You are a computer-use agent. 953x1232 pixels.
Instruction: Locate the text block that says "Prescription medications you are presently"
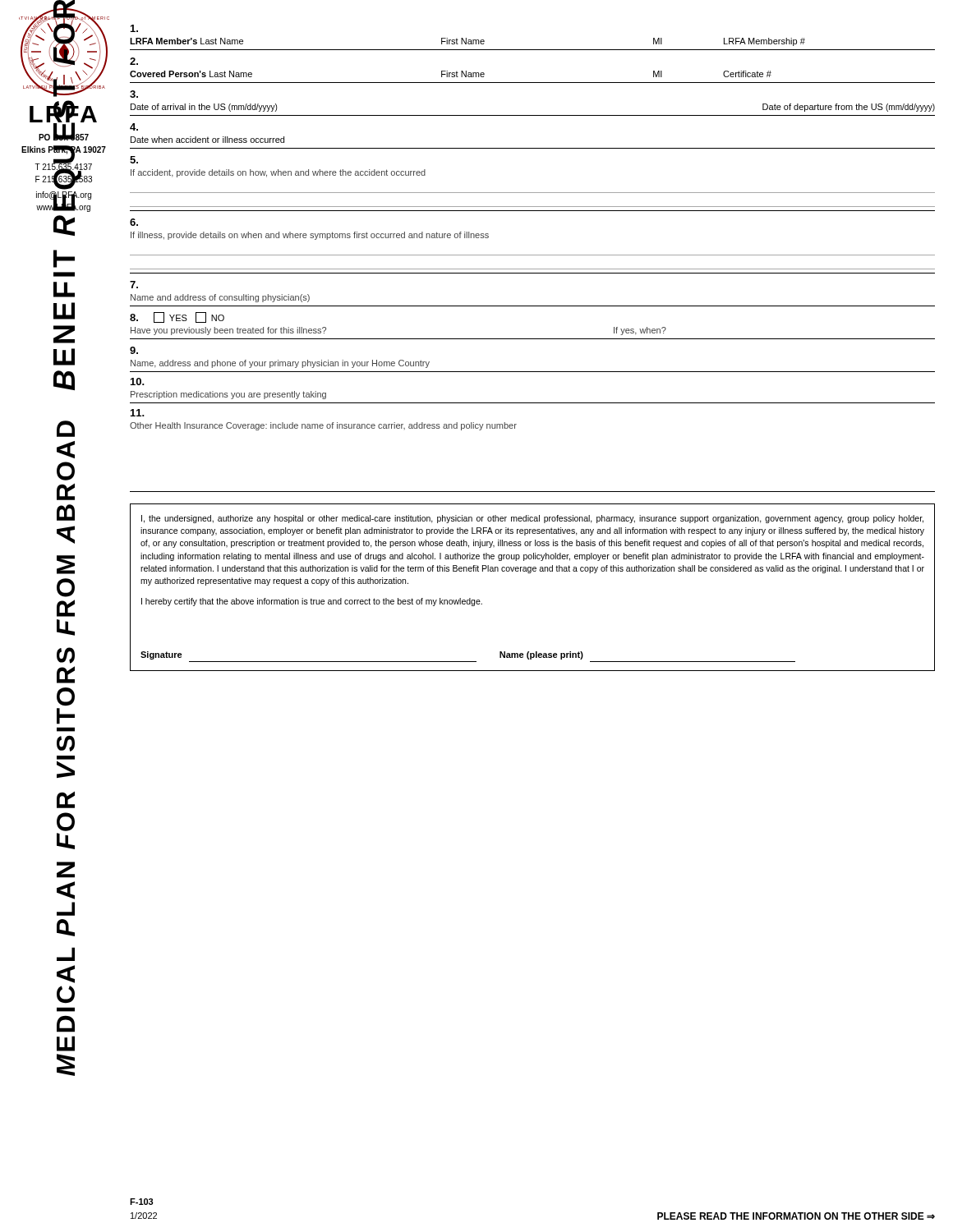coord(228,394)
